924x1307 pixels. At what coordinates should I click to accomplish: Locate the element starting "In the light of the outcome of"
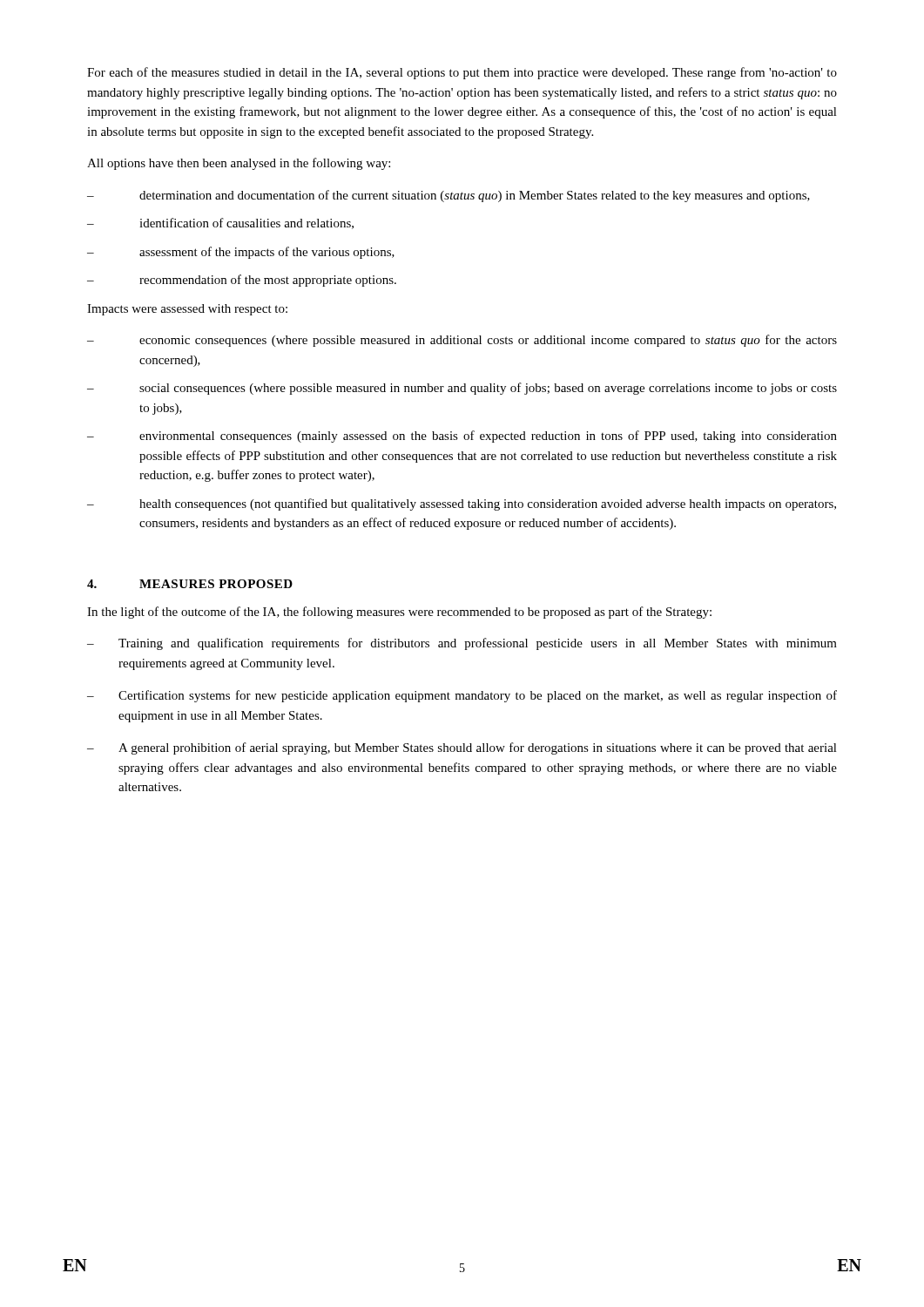click(400, 611)
